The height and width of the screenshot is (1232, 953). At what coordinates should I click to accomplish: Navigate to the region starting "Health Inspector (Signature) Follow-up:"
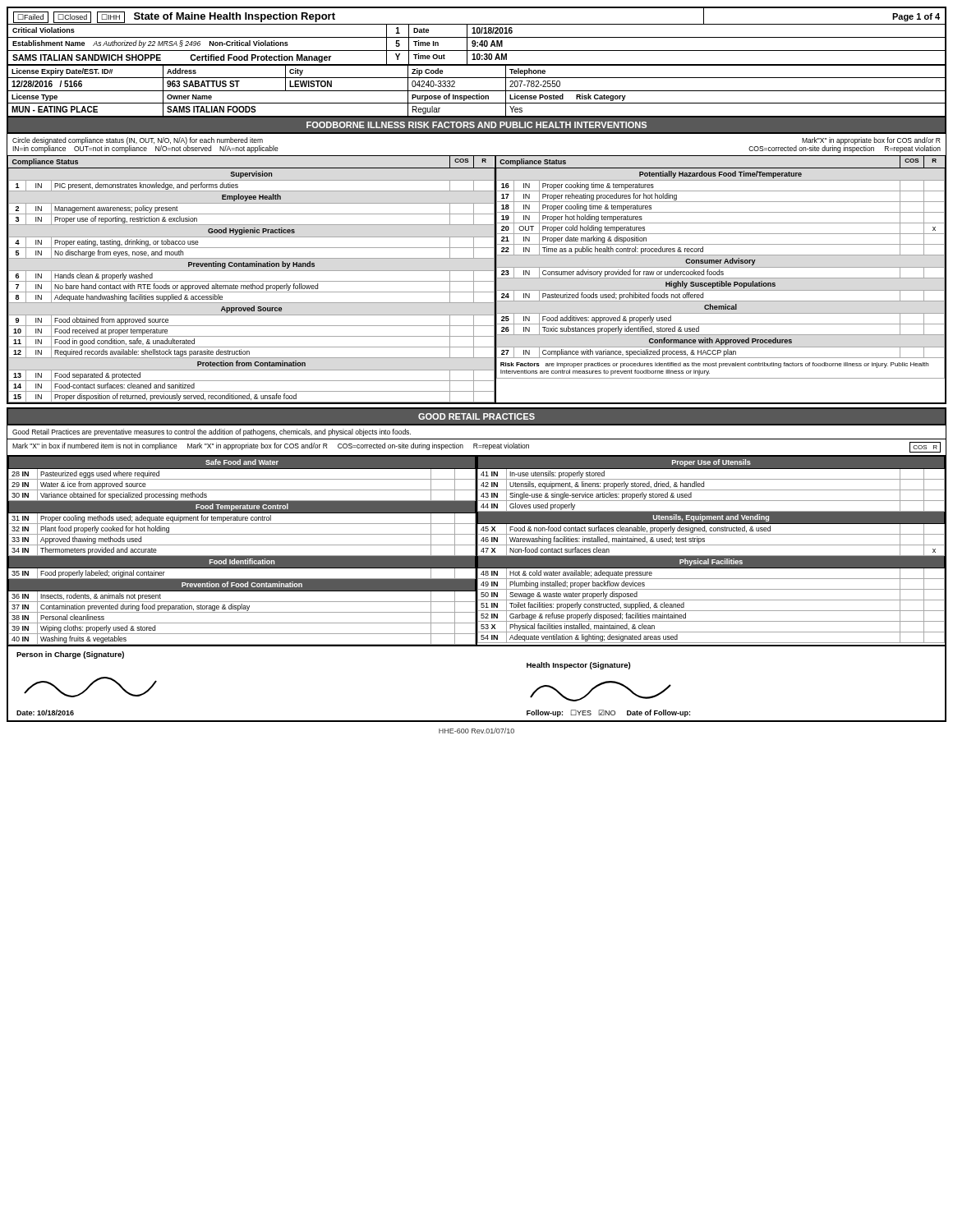[578, 666]
